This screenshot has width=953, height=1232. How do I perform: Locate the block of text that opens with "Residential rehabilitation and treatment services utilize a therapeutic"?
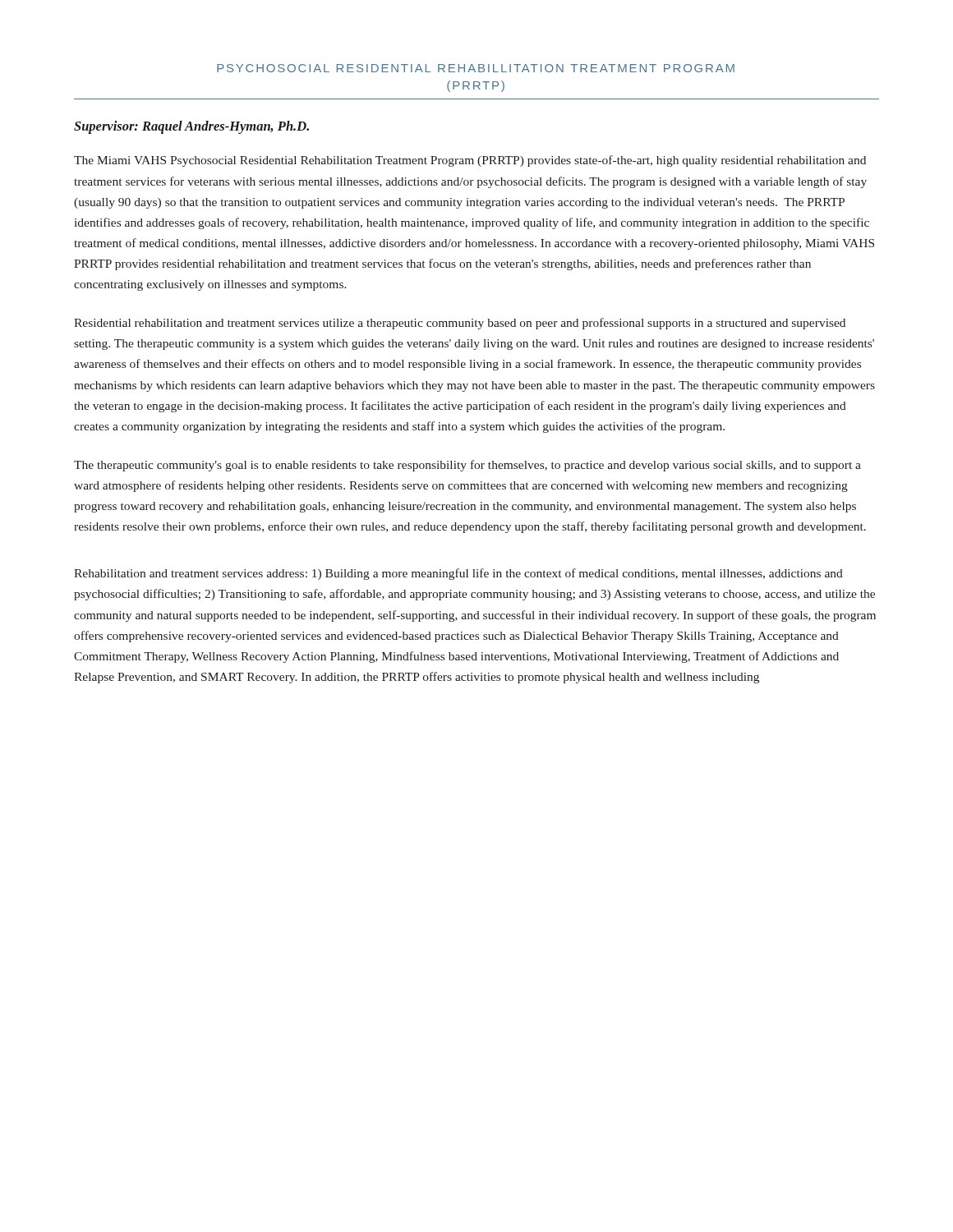474,374
